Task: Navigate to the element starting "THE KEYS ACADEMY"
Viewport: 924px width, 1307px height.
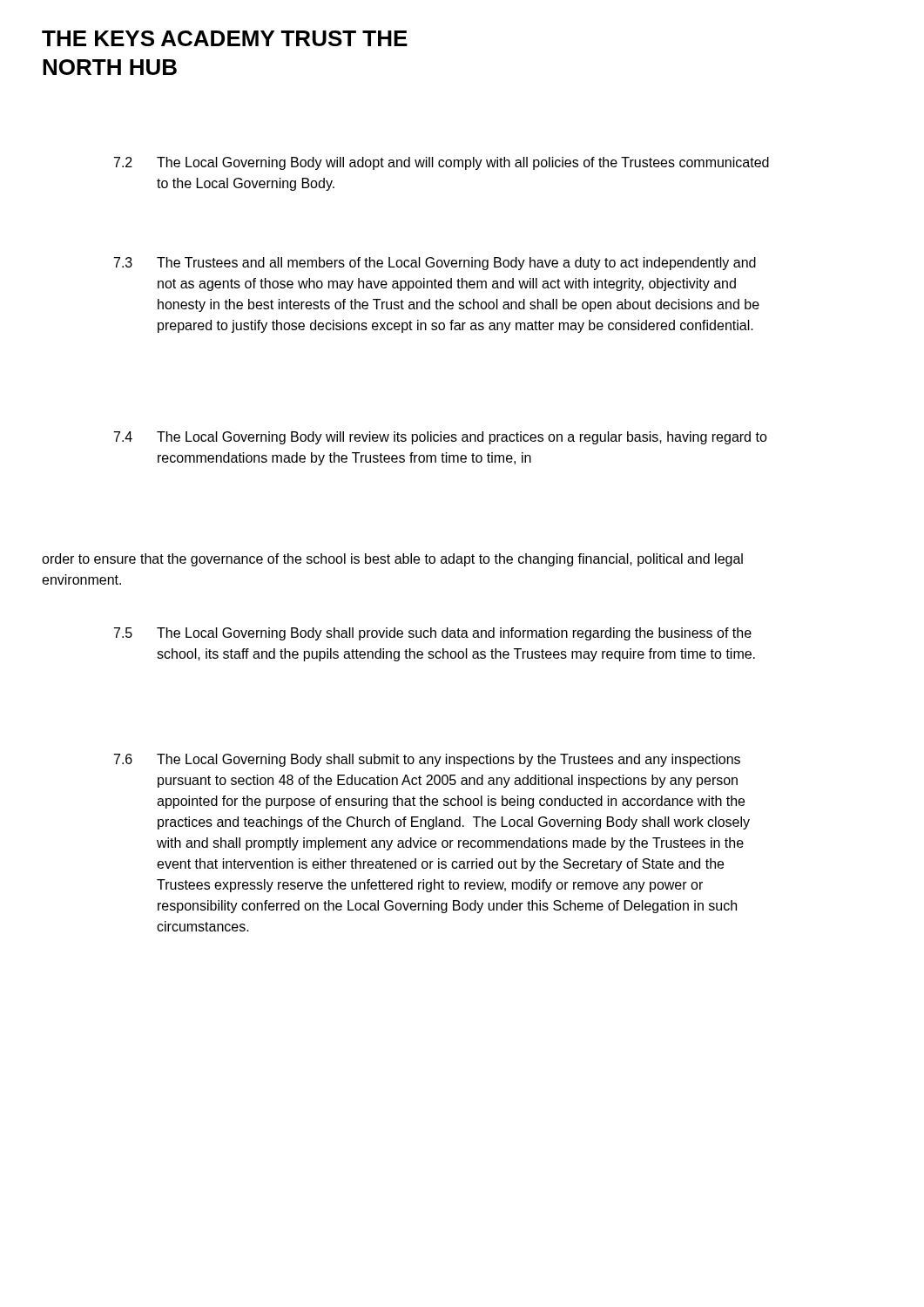Action: pos(260,53)
